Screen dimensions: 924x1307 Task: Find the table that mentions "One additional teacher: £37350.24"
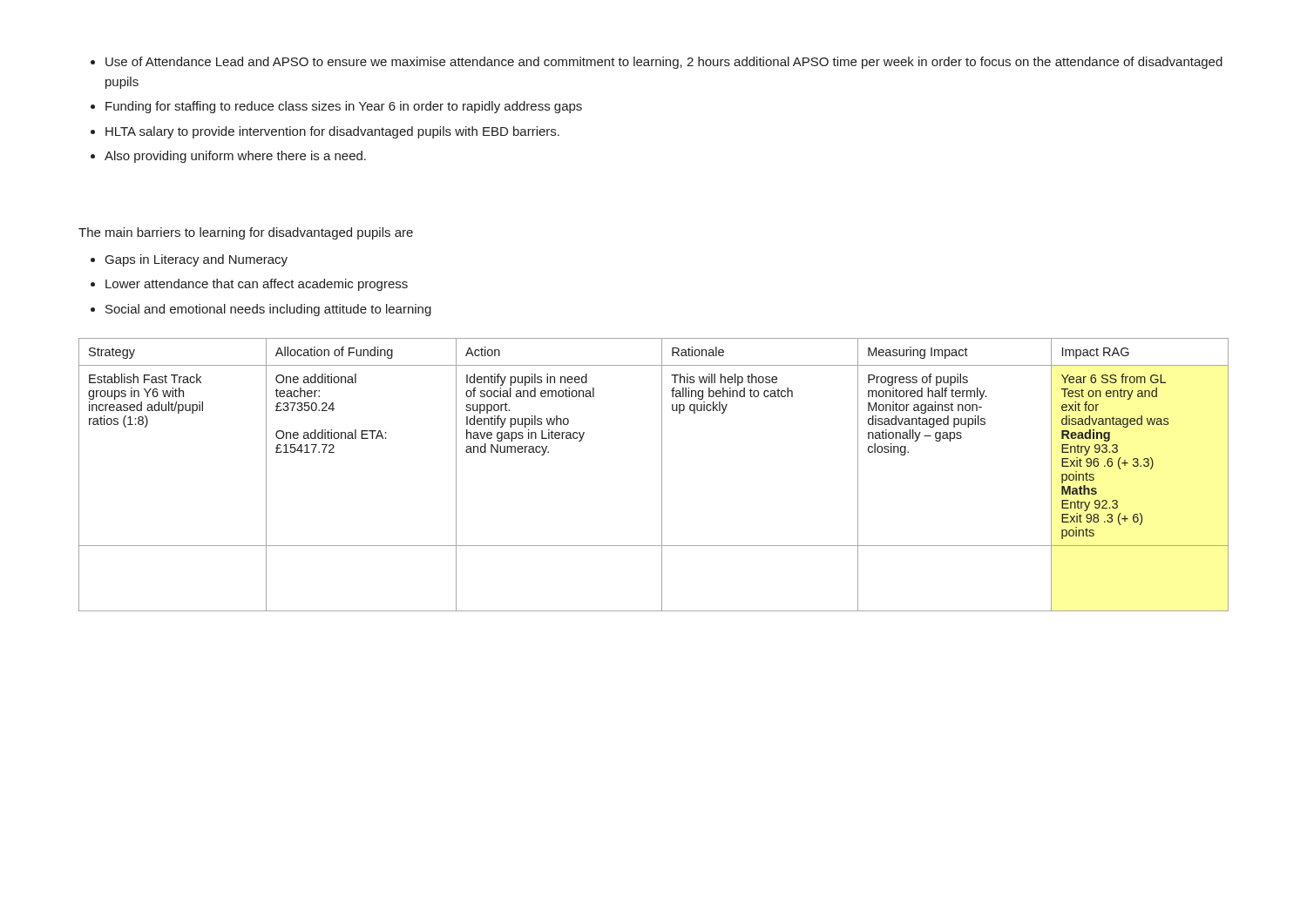(x=654, y=475)
